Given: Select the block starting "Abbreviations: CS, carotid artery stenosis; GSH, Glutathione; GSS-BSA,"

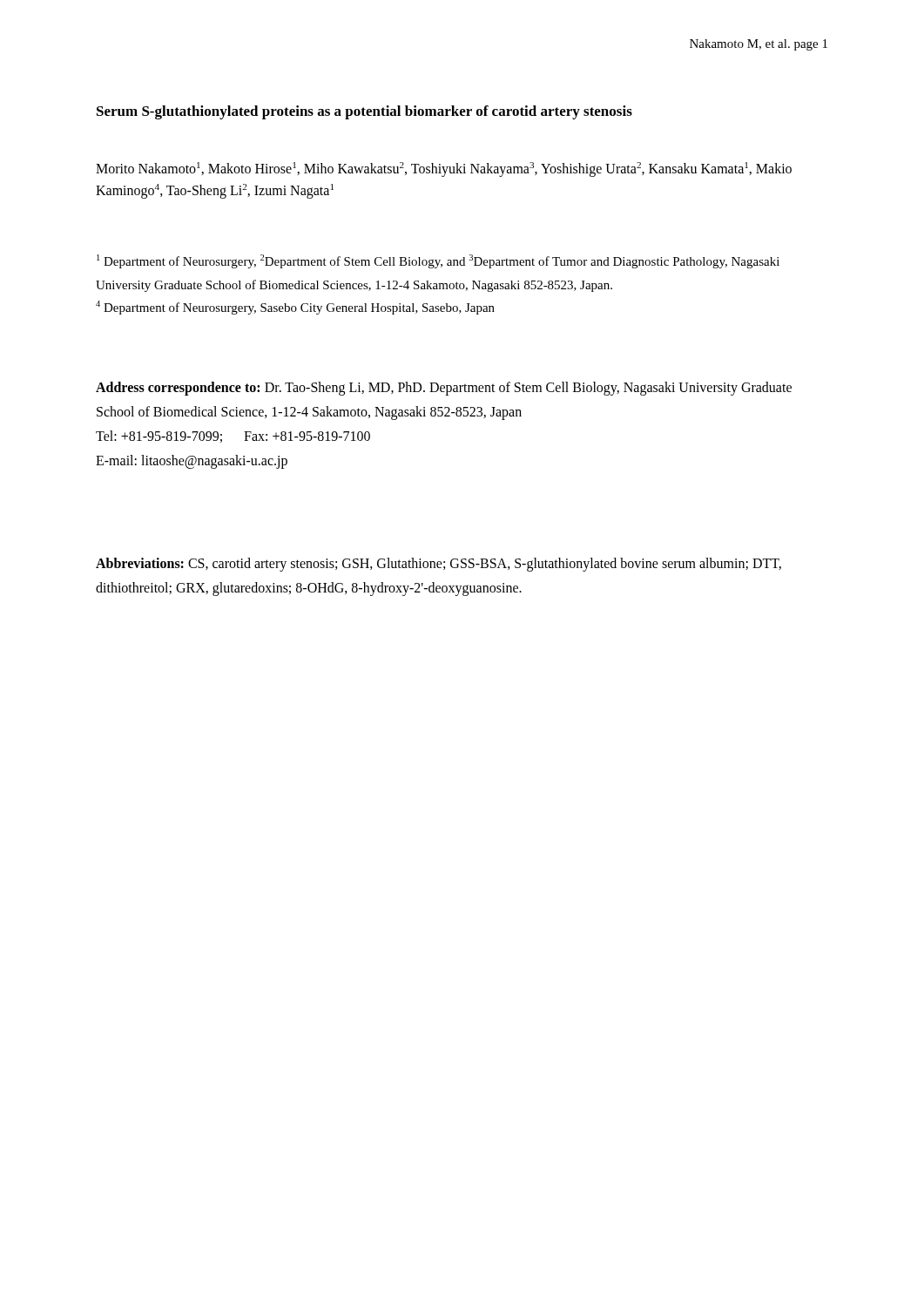Looking at the screenshot, I should [439, 576].
